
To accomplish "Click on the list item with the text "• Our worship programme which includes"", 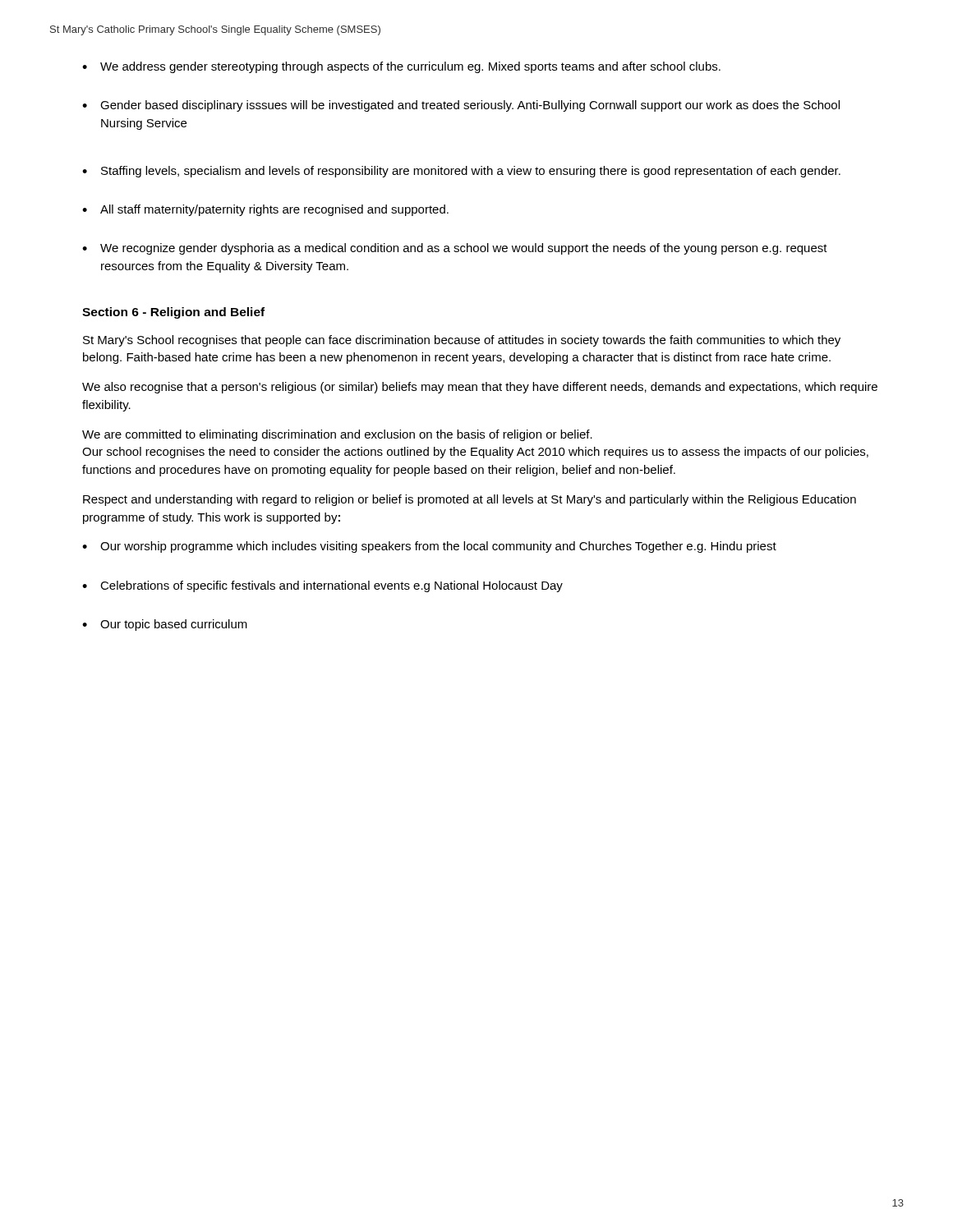I will click(429, 548).
